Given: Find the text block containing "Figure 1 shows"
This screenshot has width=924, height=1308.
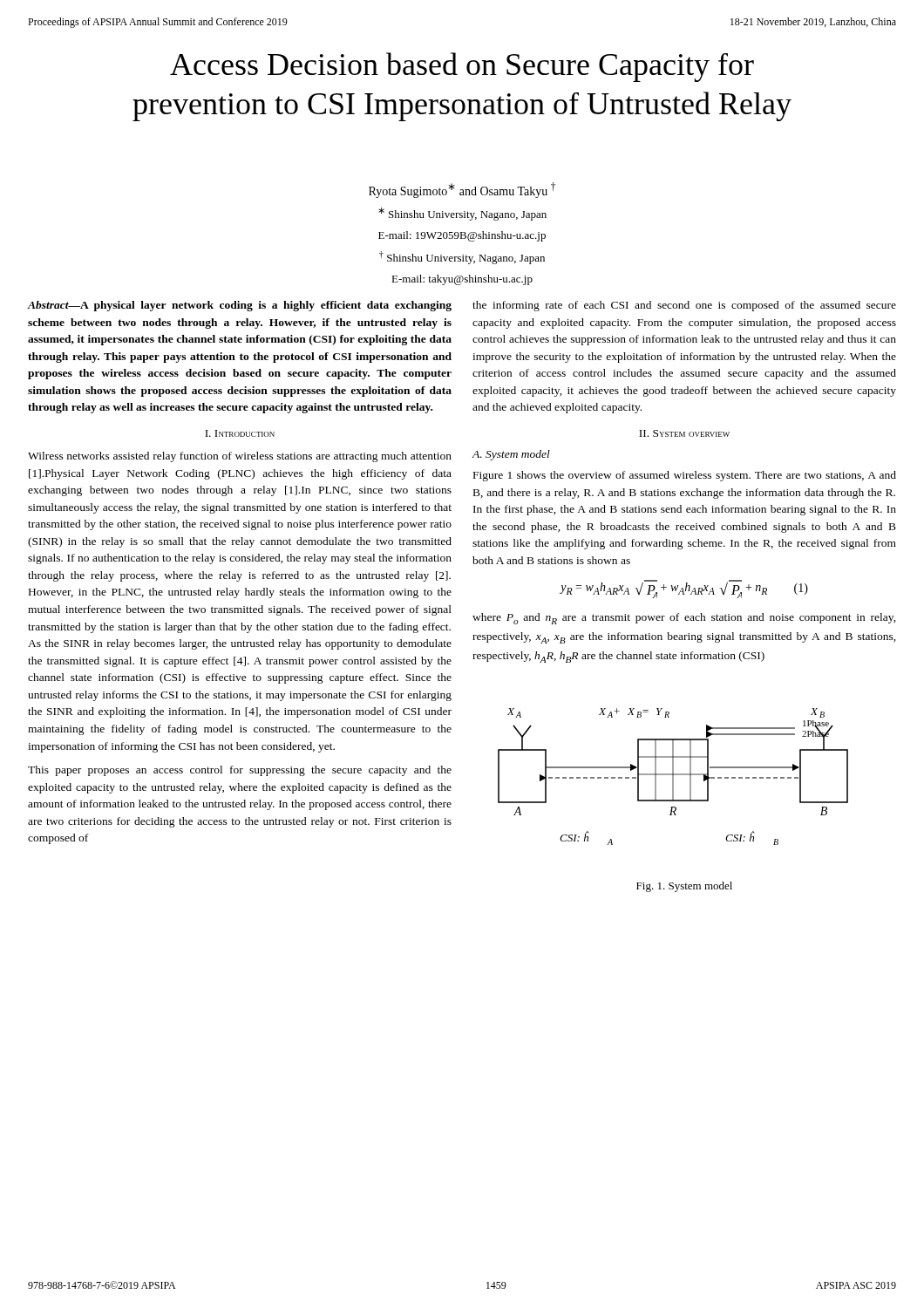Looking at the screenshot, I should pyautogui.click(x=684, y=517).
